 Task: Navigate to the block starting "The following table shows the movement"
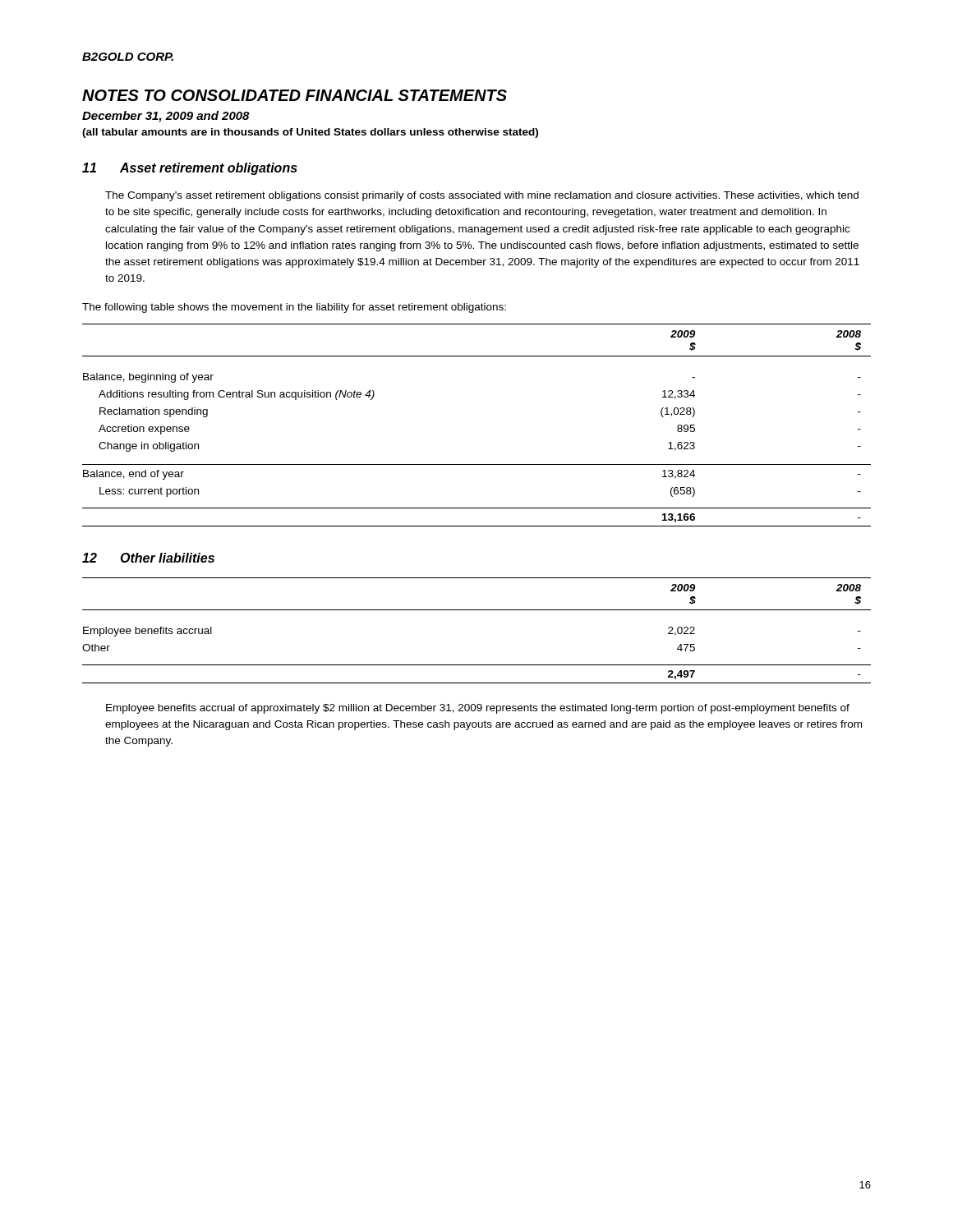[295, 306]
